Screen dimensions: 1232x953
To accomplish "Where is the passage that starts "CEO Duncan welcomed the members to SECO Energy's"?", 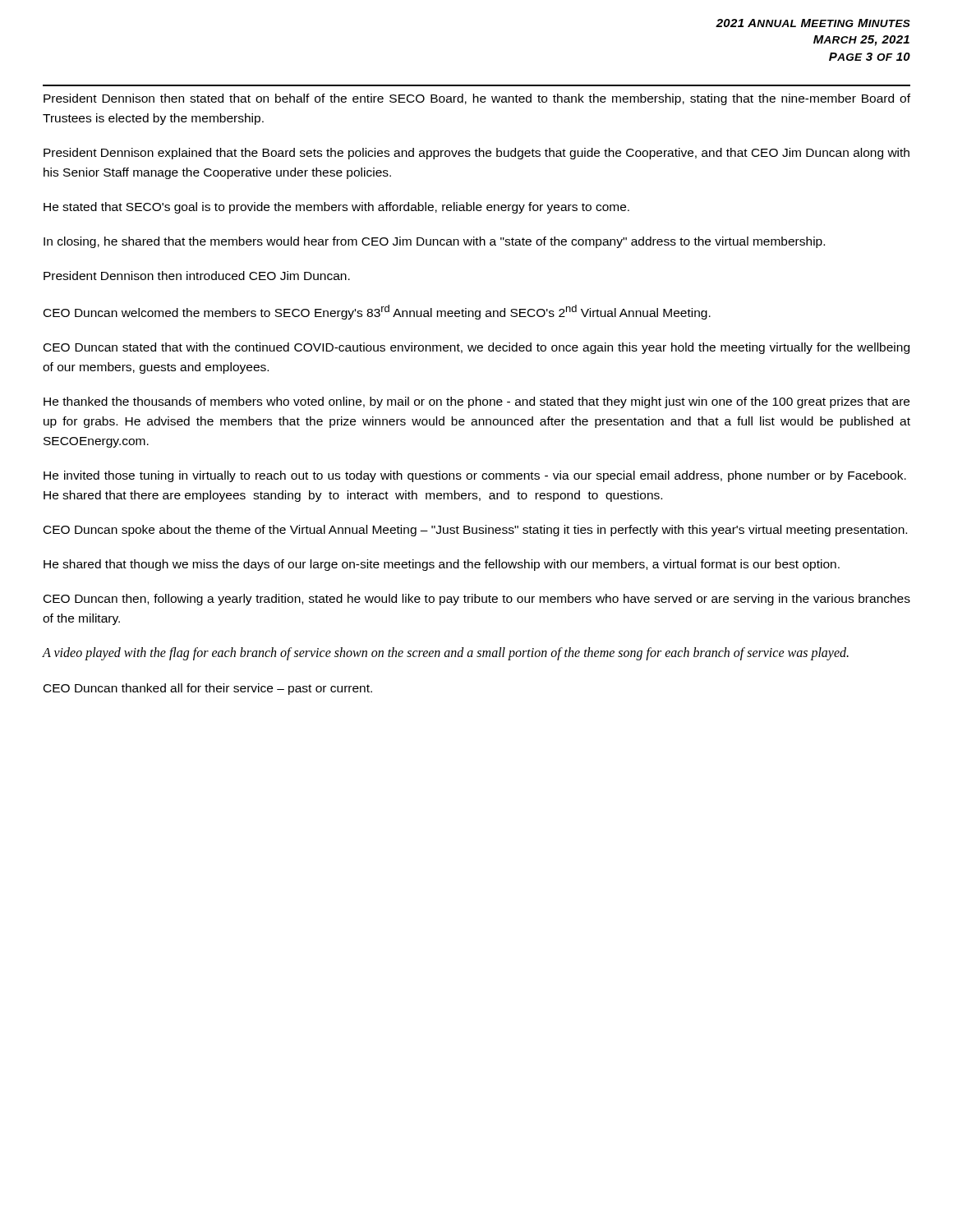I will tap(377, 311).
